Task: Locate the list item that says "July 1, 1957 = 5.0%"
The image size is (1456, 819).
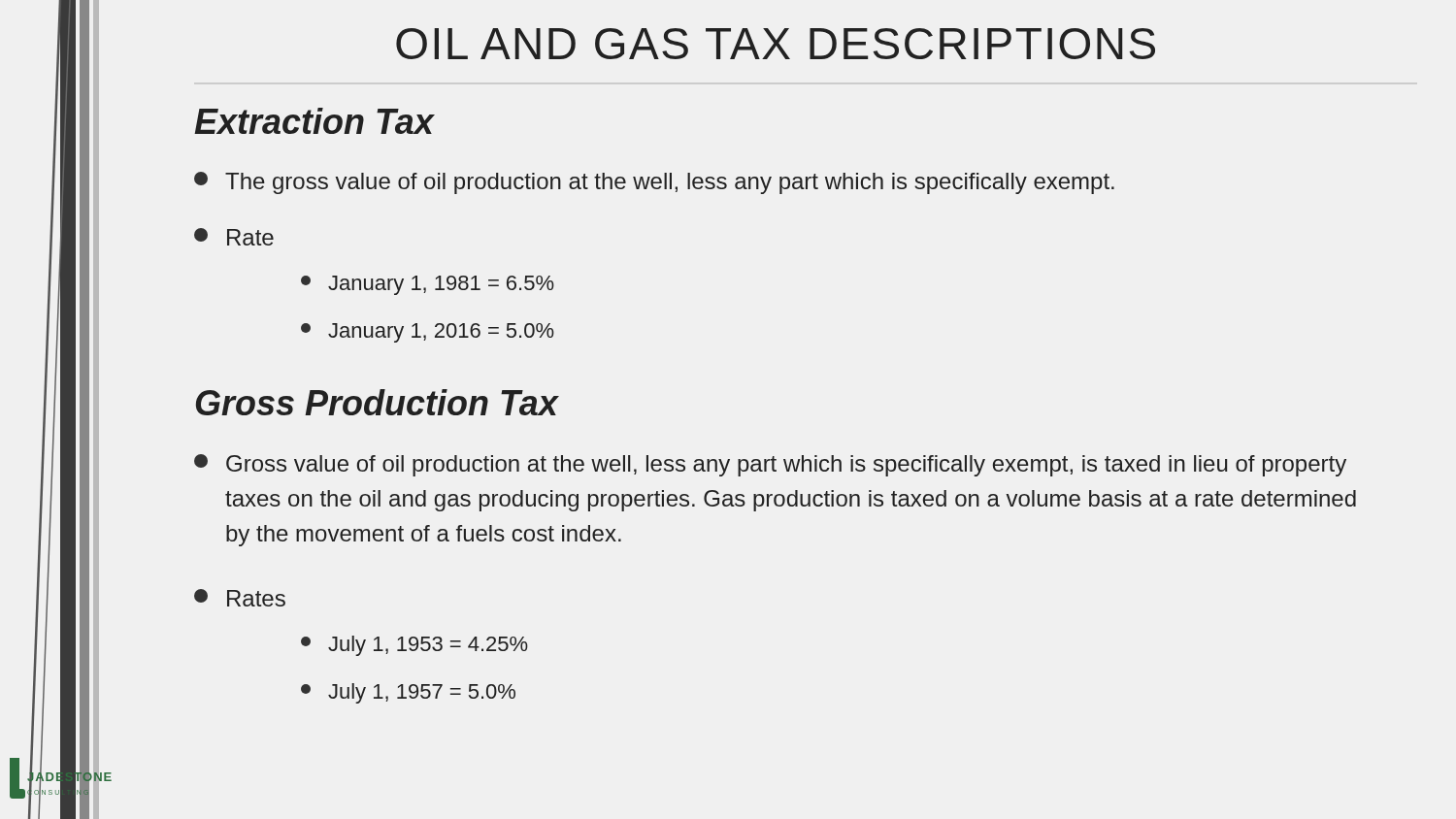Action: [408, 693]
